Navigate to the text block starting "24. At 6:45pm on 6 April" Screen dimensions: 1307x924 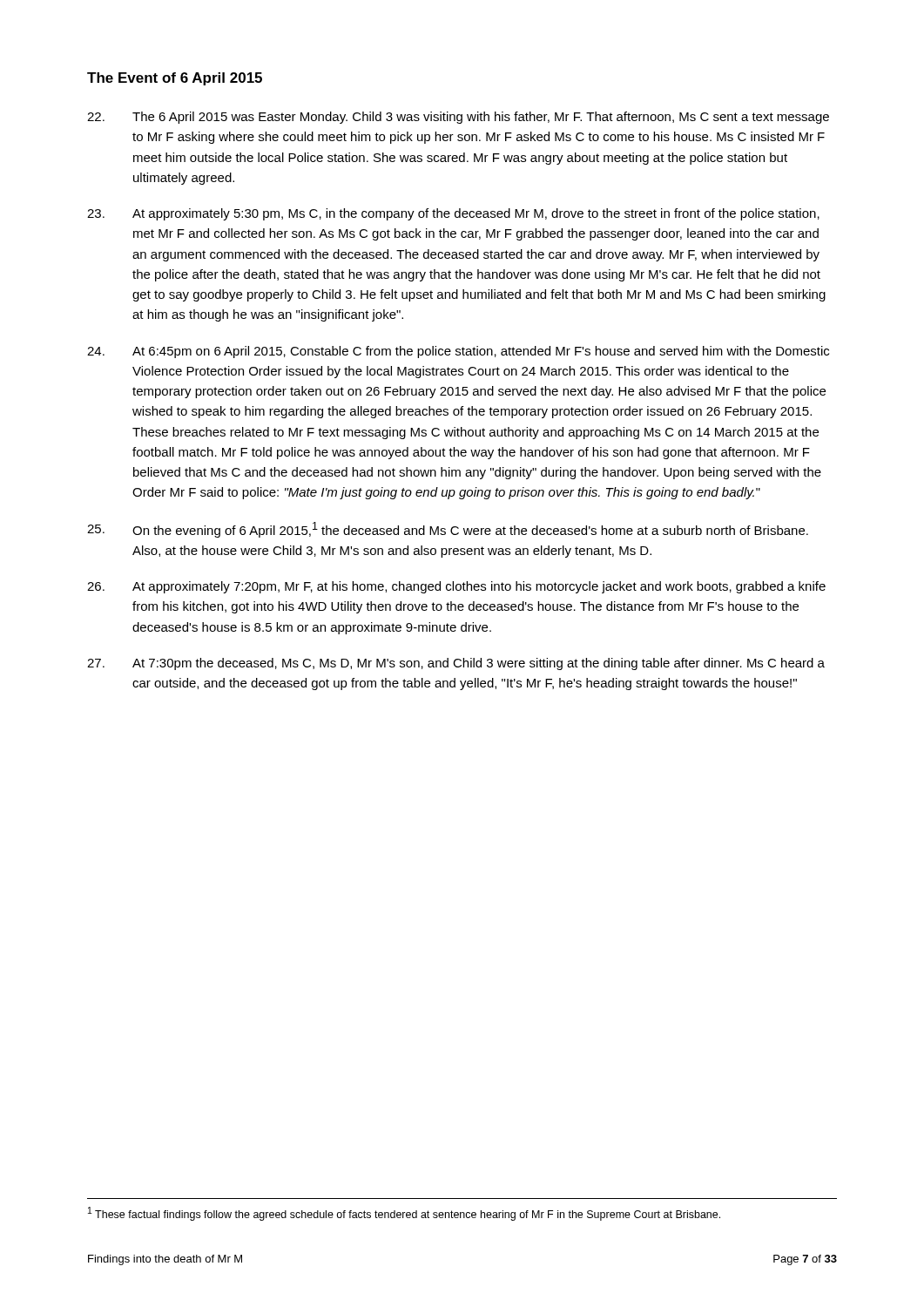[x=462, y=421]
